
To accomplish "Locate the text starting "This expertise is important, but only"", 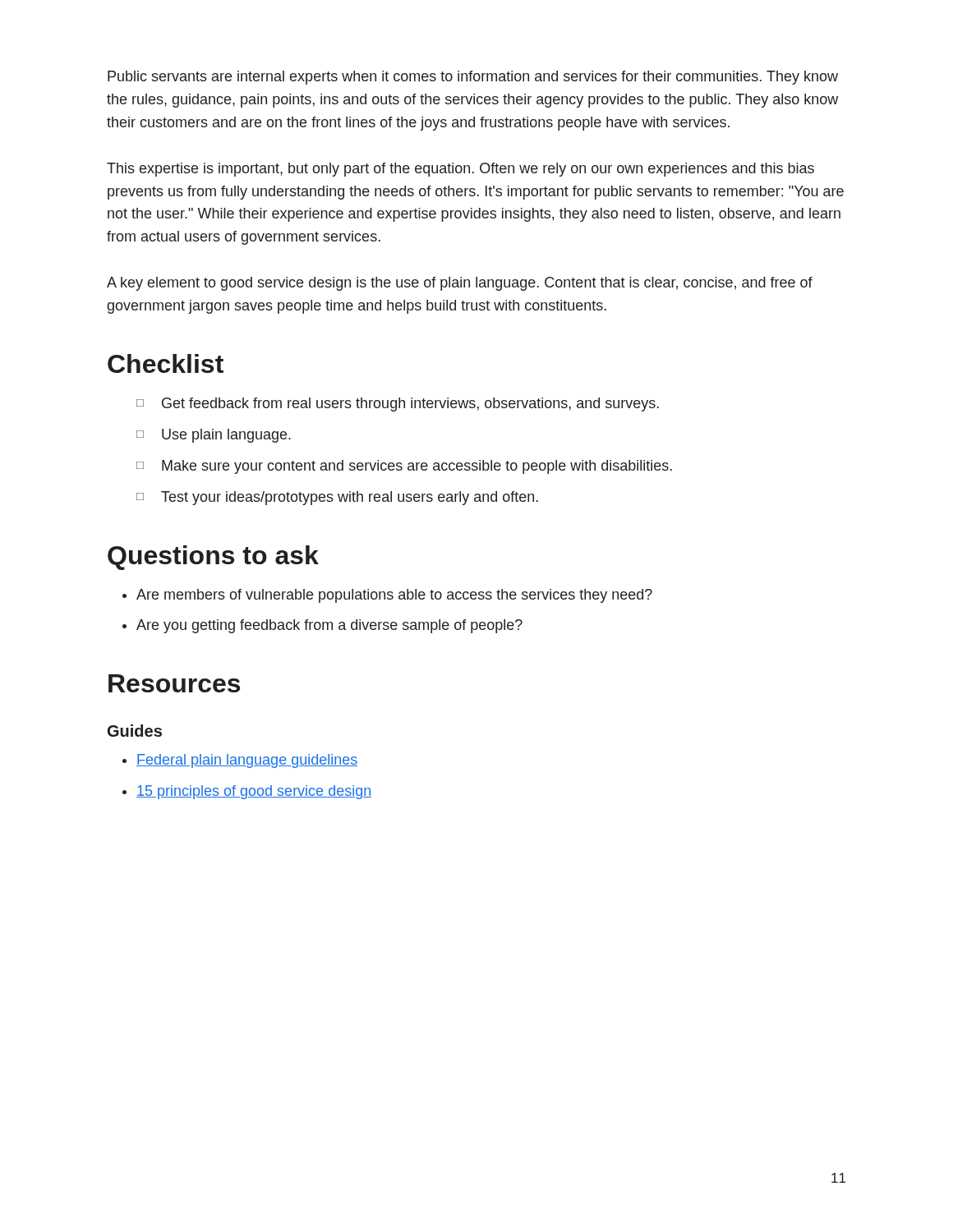I will [476, 202].
